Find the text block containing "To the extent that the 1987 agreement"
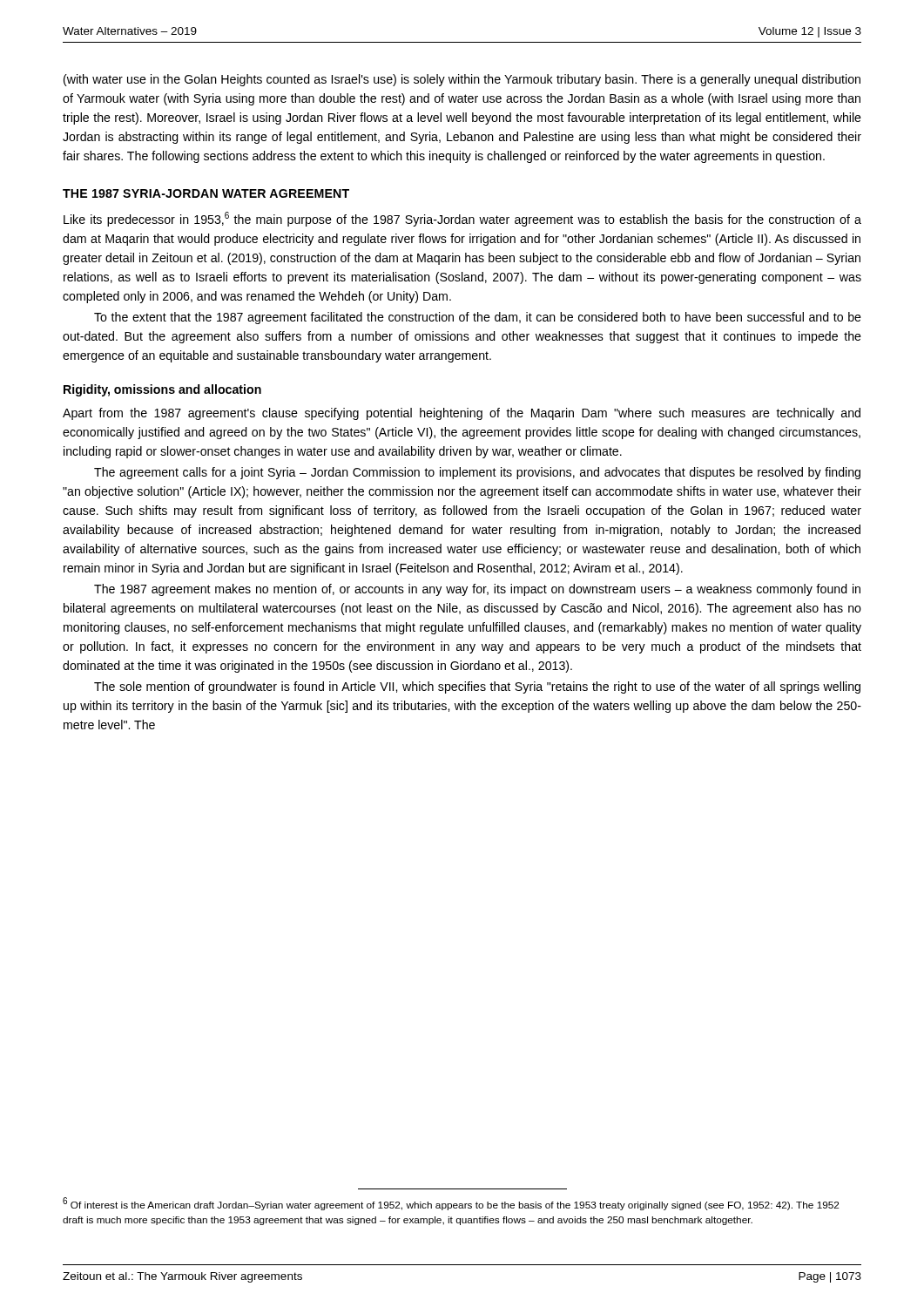924x1307 pixels. [x=462, y=336]
